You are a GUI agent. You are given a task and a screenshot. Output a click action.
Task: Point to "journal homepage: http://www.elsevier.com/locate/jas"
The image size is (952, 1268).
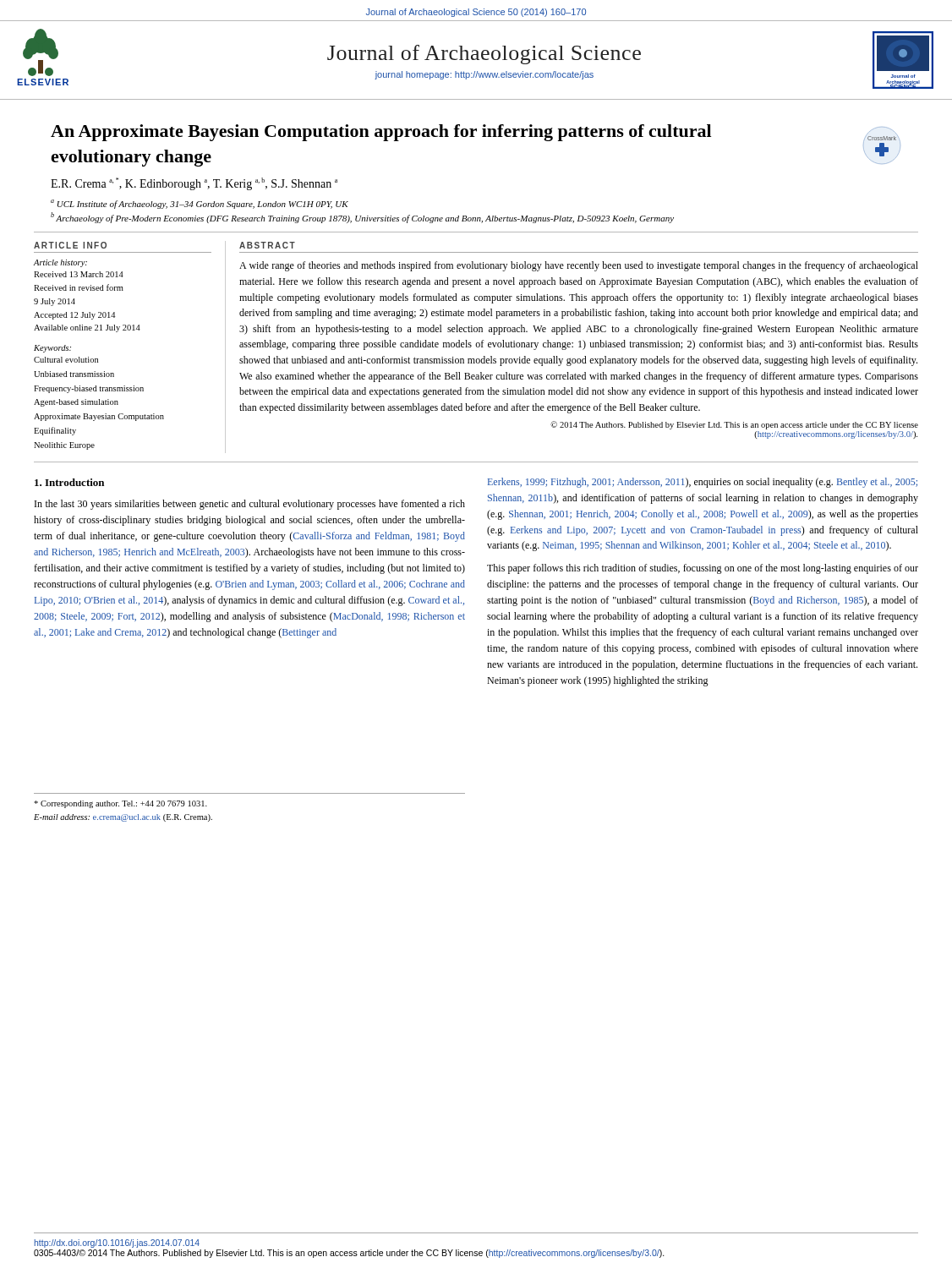[484, 74]
